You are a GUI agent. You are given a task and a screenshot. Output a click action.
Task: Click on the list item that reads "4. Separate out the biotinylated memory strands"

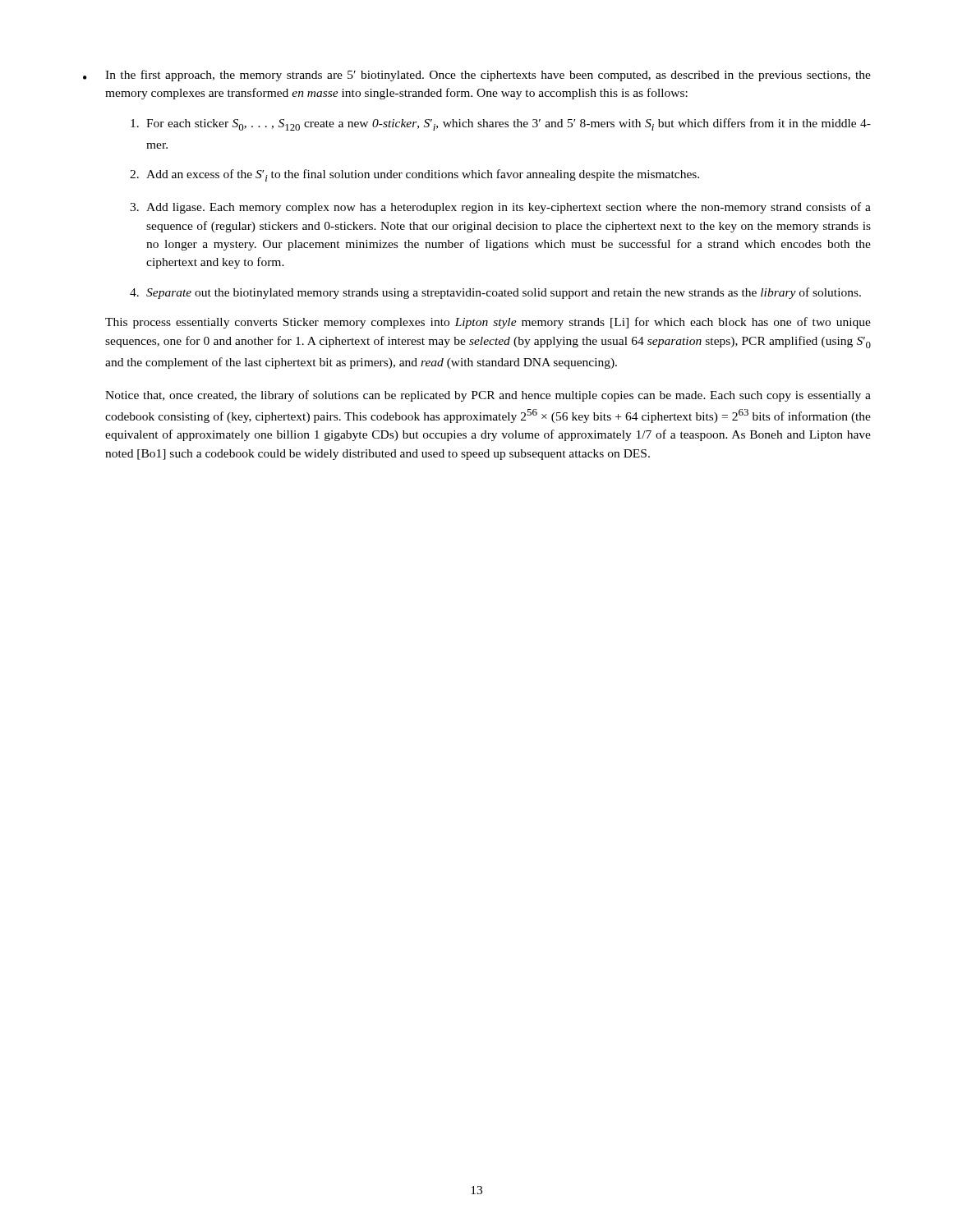tap(500, 293)
